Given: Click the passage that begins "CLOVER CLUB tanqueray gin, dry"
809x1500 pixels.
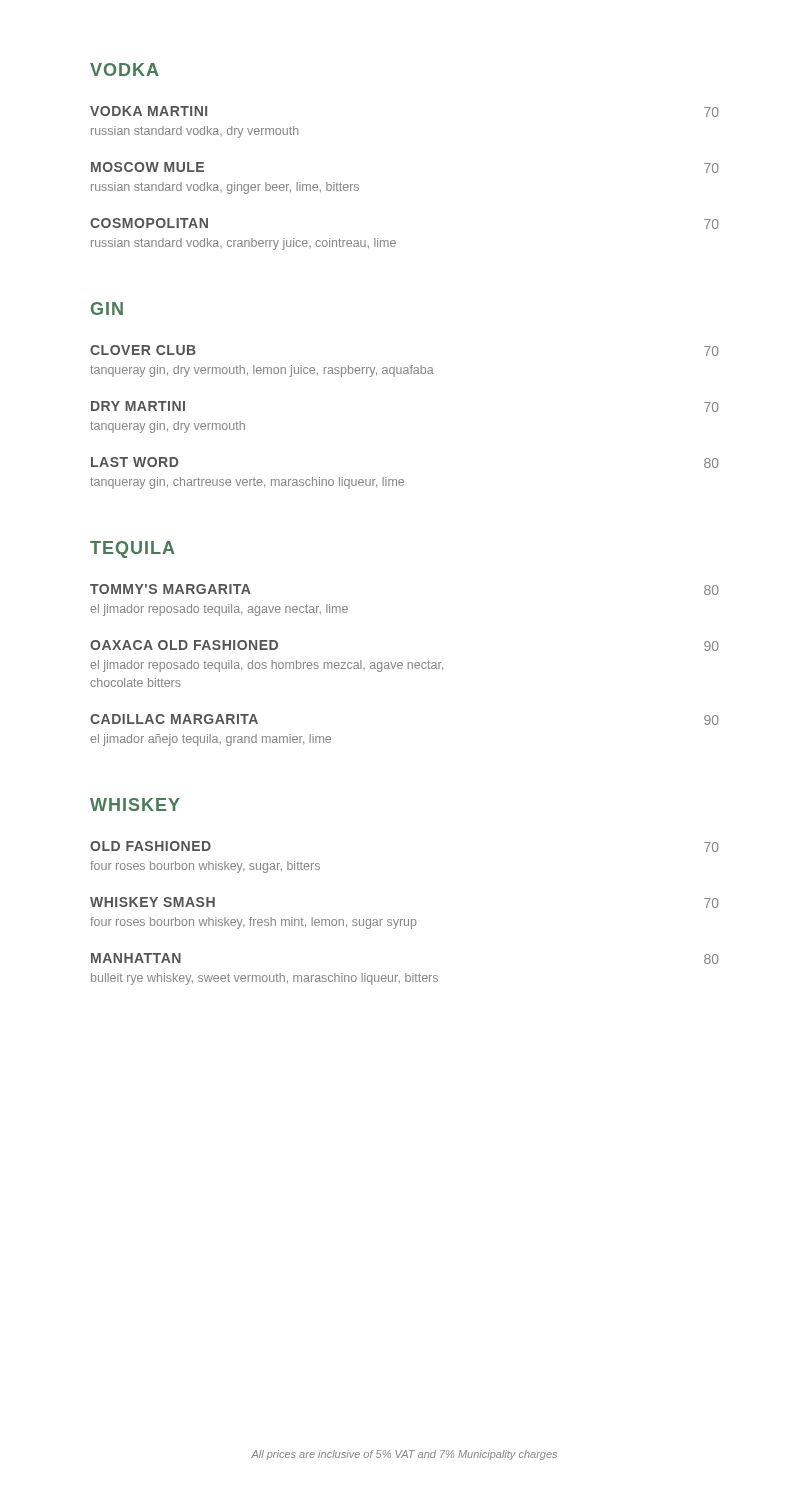Looking at the screenshot, I should pyautogui.click(x=404, y=360).
